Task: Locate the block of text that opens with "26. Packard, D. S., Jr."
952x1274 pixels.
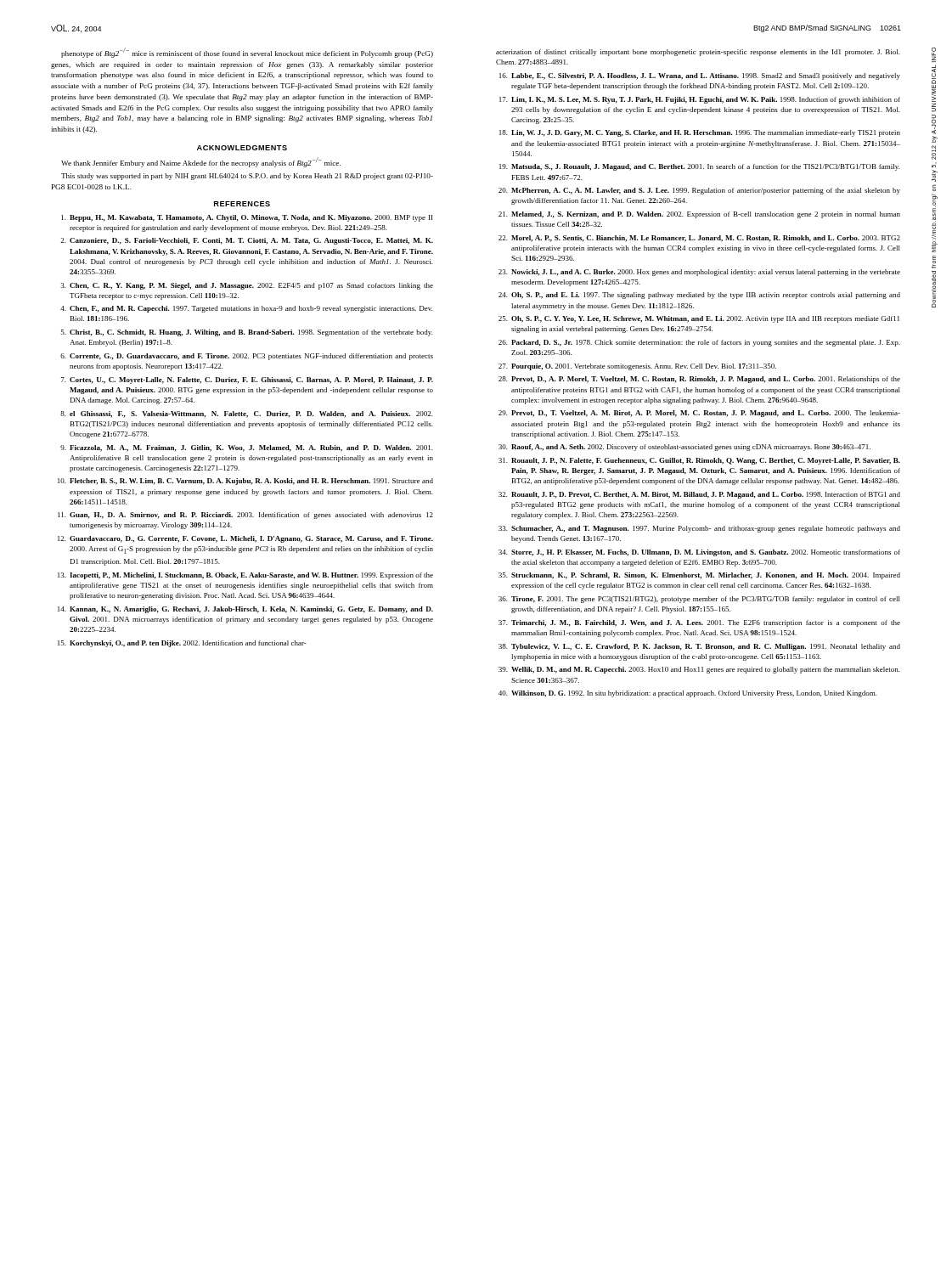Action: 696,348
